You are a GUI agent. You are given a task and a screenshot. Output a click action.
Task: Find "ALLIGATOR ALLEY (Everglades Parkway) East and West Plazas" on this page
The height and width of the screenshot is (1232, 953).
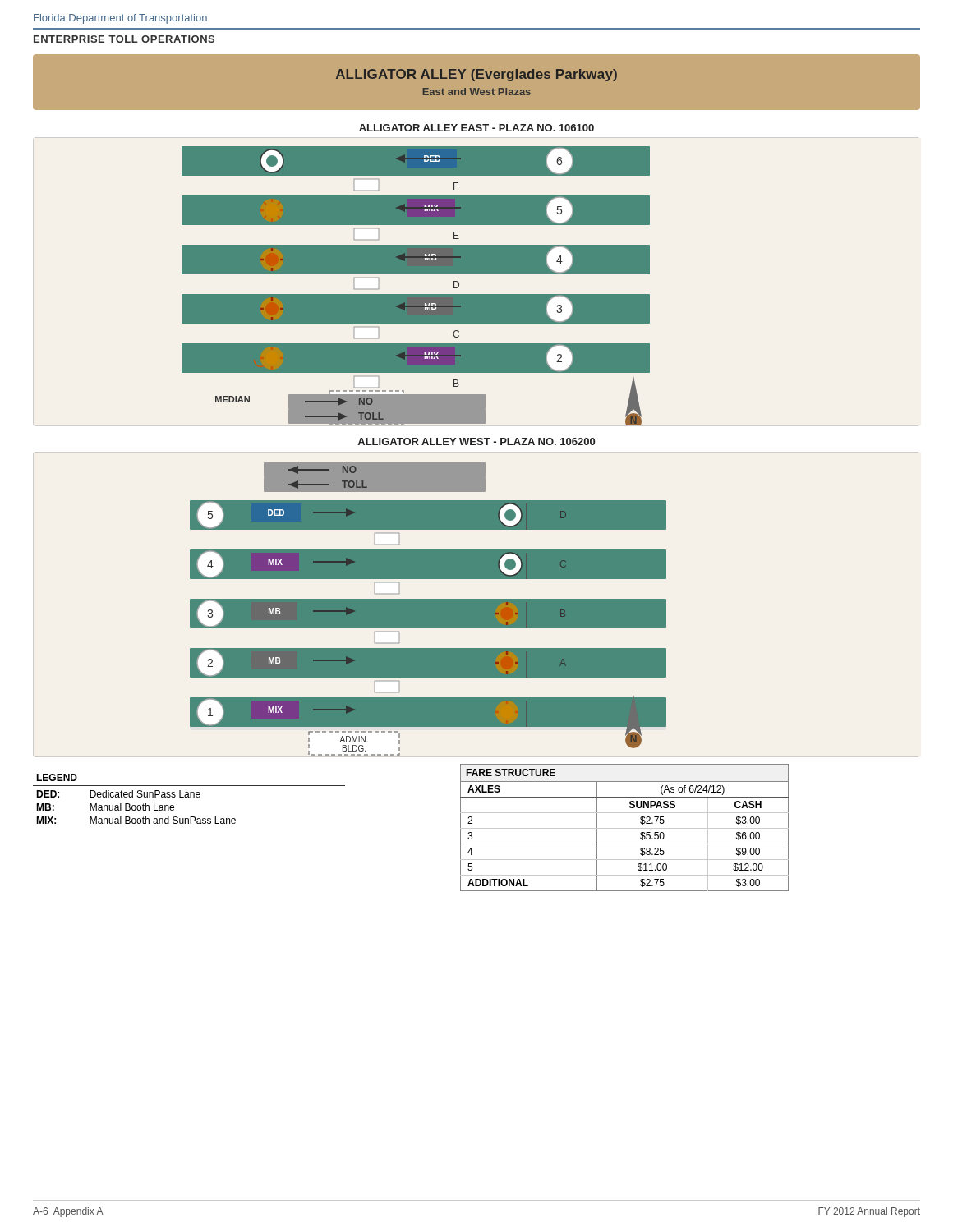[476, 82]
